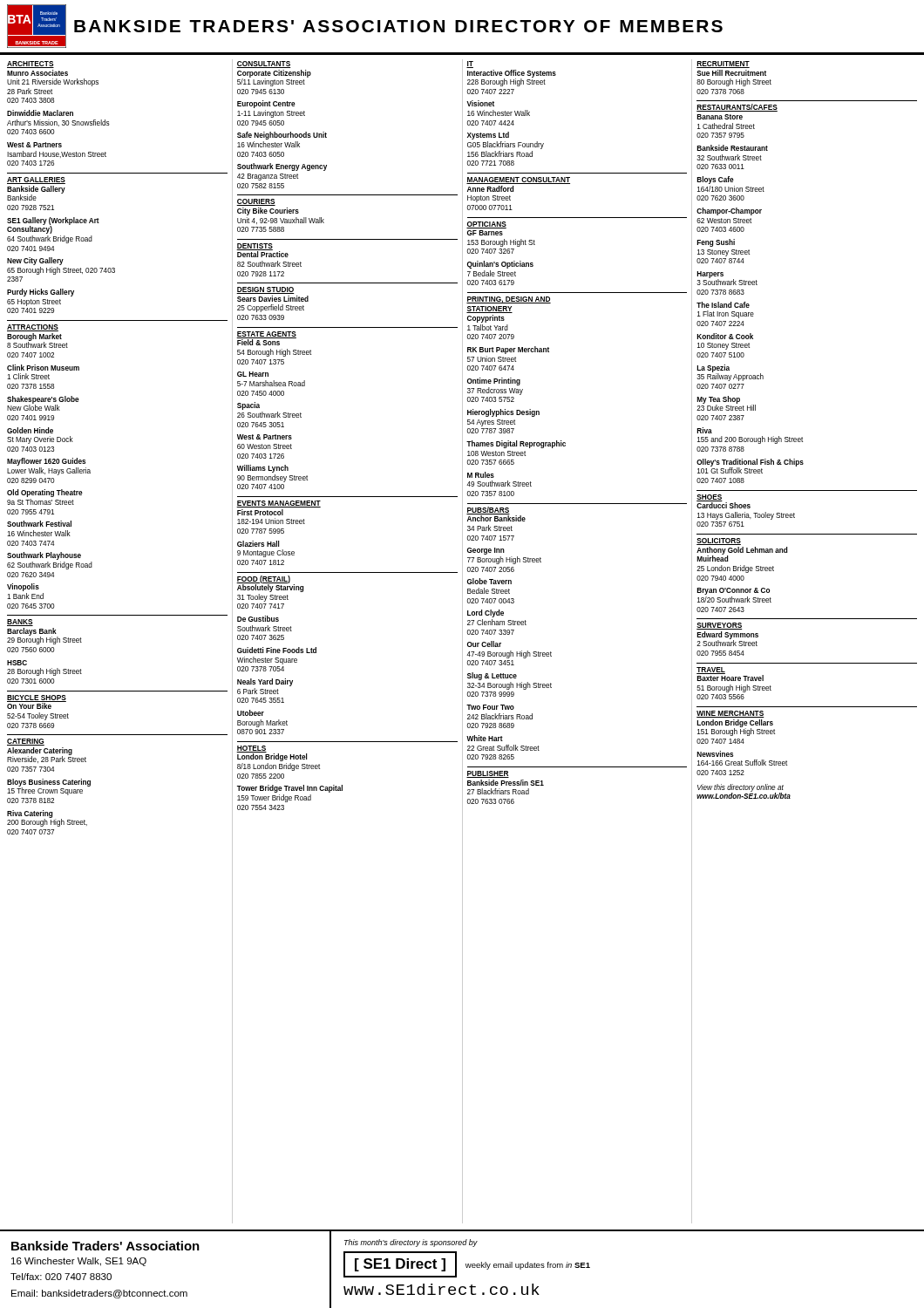
Task: Point to the text block starting "GL Hearn5-7 Marshalsea Road020 7450"
Action: (271, 384)
